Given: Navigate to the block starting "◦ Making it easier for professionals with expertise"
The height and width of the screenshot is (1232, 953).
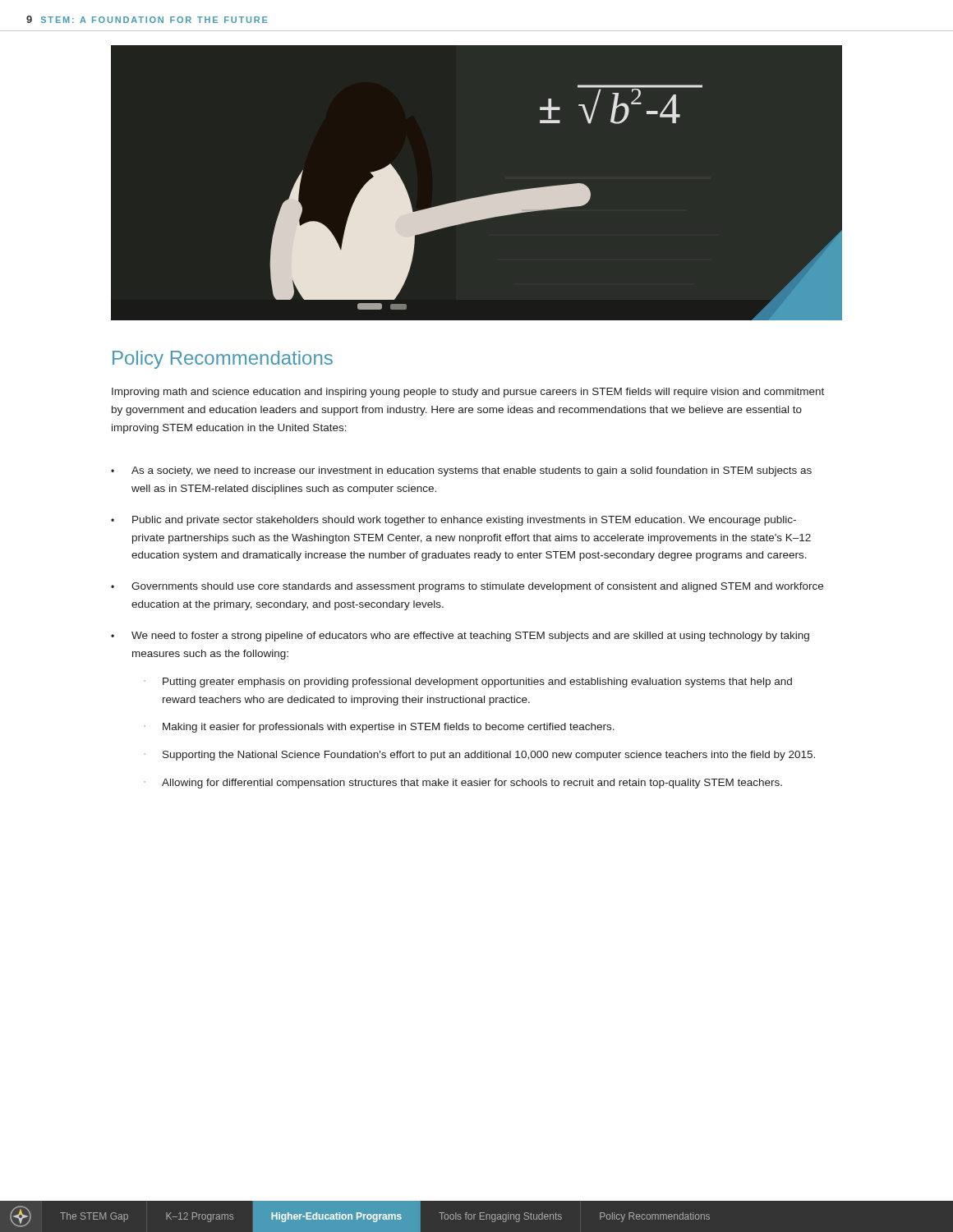Looking at the screenshot, I should tap(379, 727).
